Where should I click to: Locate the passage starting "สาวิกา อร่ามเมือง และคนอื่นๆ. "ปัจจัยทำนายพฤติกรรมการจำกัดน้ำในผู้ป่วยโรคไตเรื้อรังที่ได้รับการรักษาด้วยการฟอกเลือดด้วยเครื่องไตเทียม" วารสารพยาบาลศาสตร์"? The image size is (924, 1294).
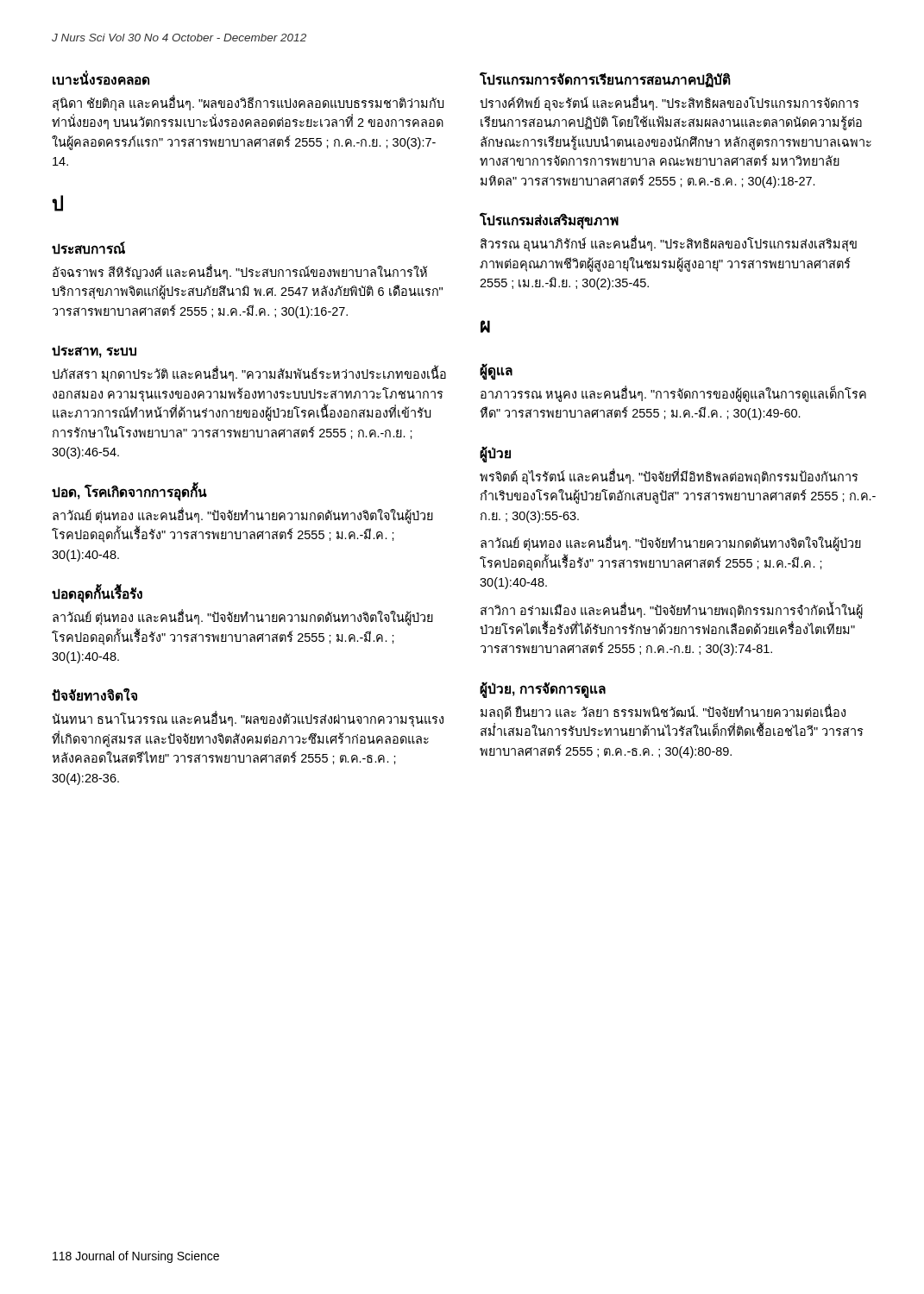[671, 630]
